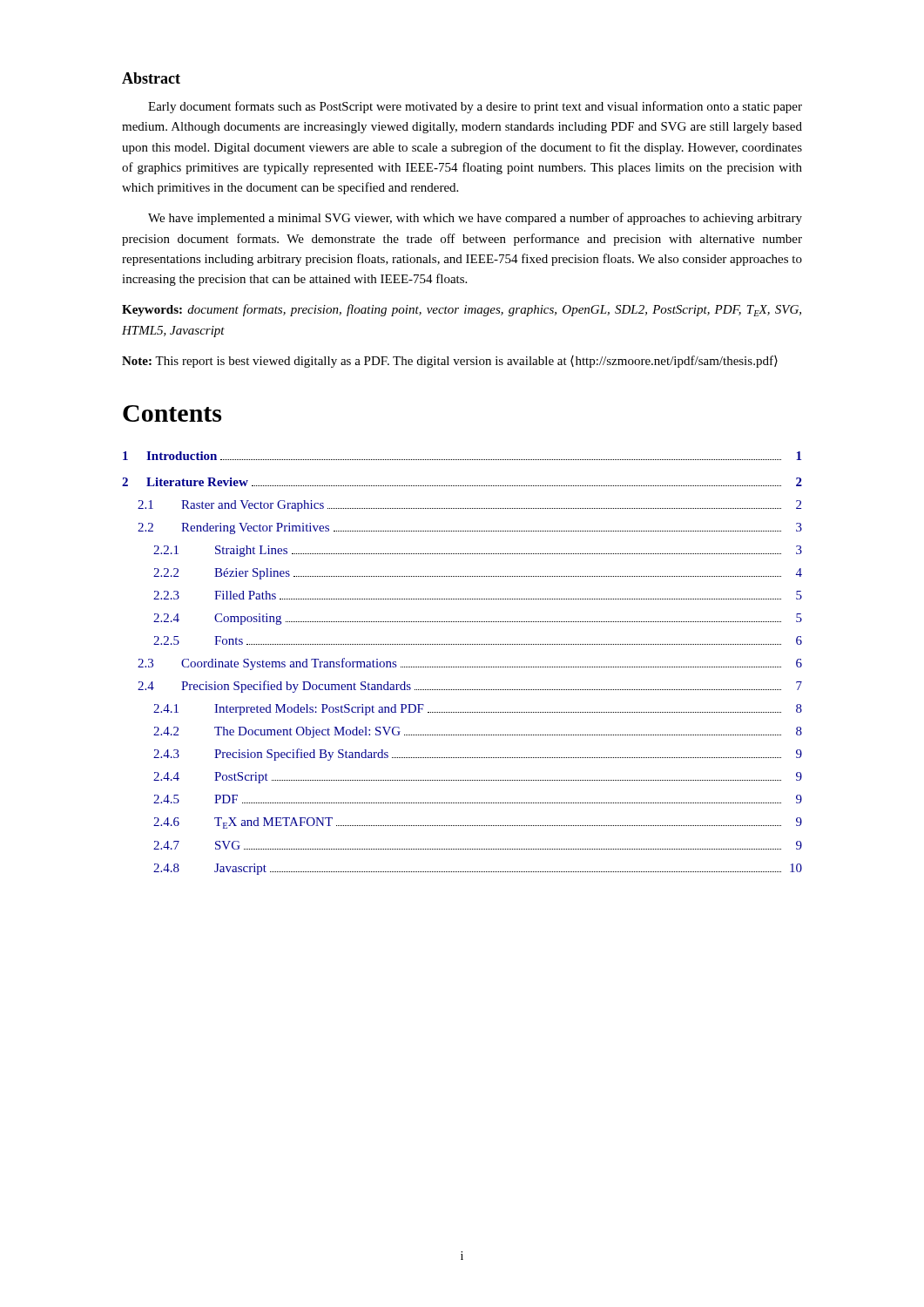The width and height of the screenshot is (924, 1307).
Task: Find the block on this page that starts "2.4 Precision Specified by"
Action: [x=462, y=685]
